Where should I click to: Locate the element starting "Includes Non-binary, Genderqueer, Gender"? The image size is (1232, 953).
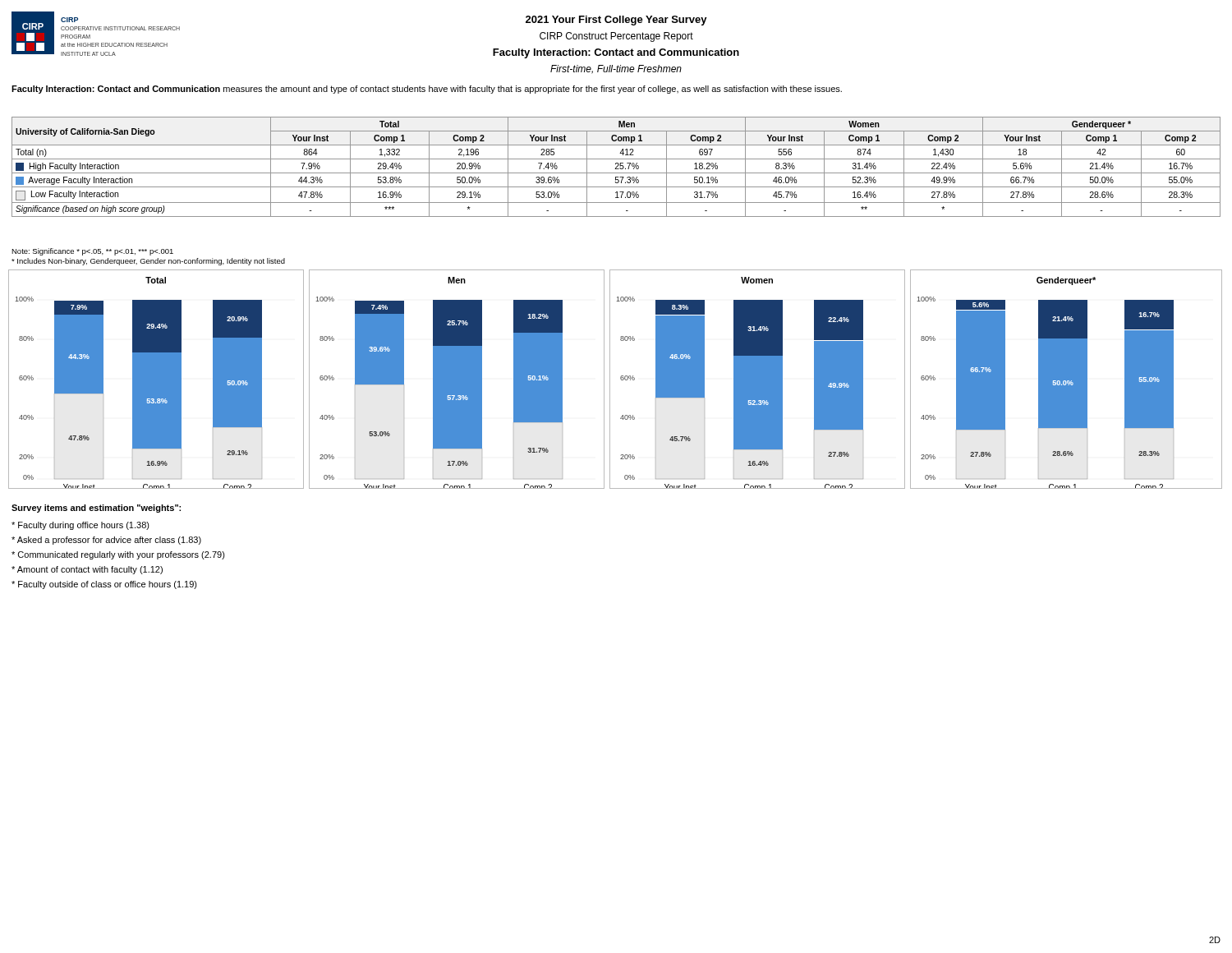pyautogui.click(x=148, y=261)
